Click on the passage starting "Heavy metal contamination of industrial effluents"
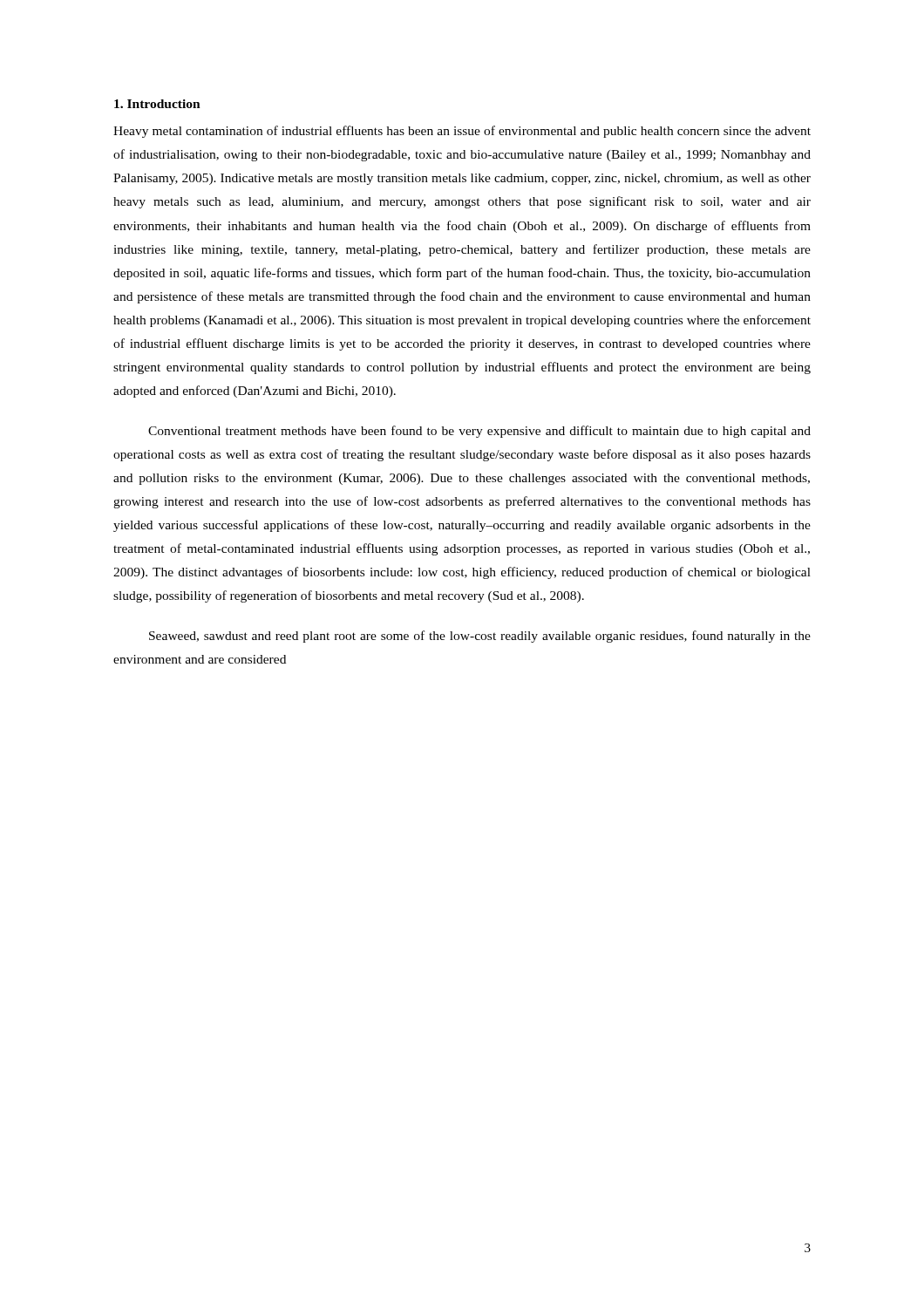924x1308 pixels. 462,261
